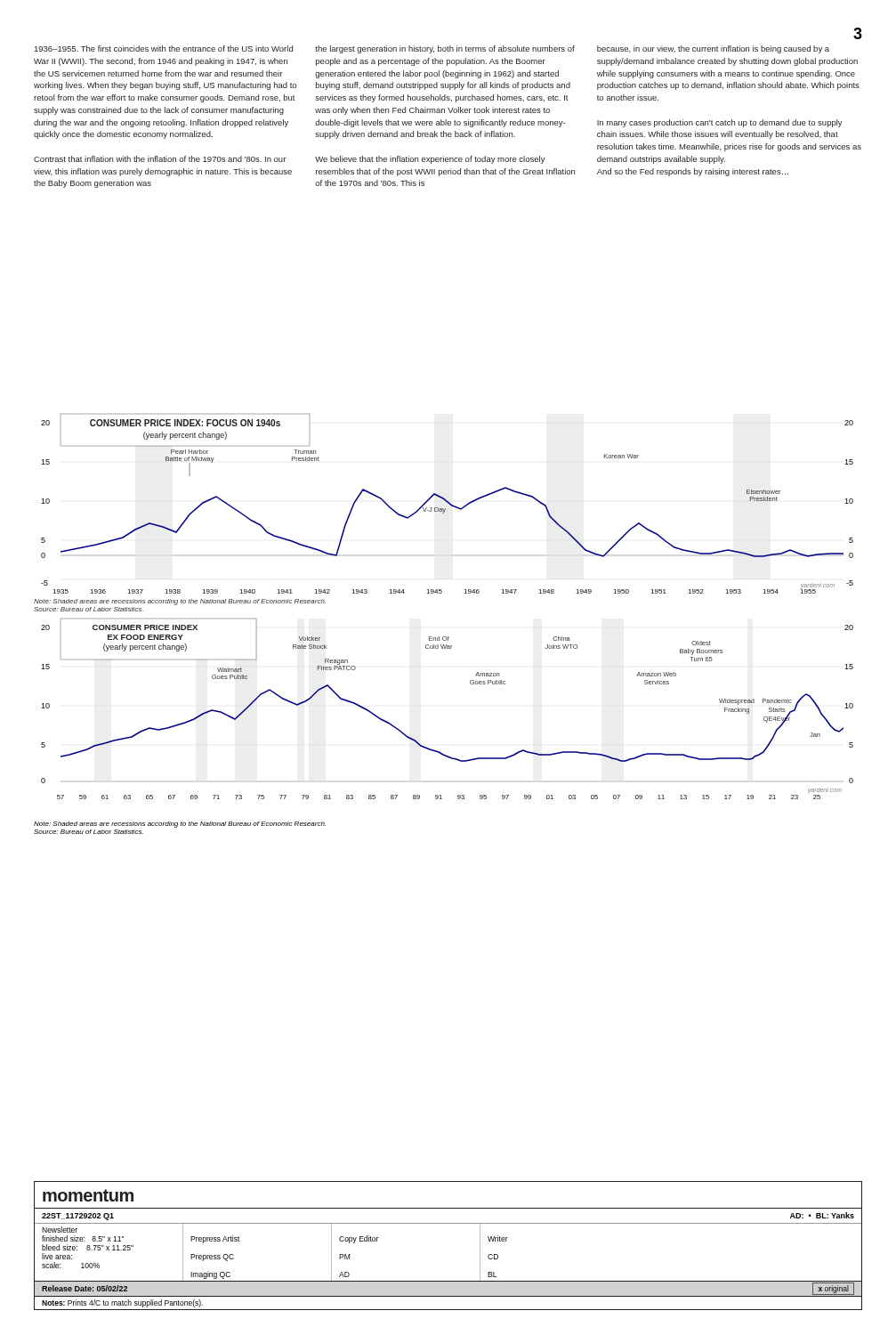Point to the region starting "Notes: Prints 4/C to match supplied"
Image resolution: width=896 pixels, height=1335 pixels.
(123, 1303)
